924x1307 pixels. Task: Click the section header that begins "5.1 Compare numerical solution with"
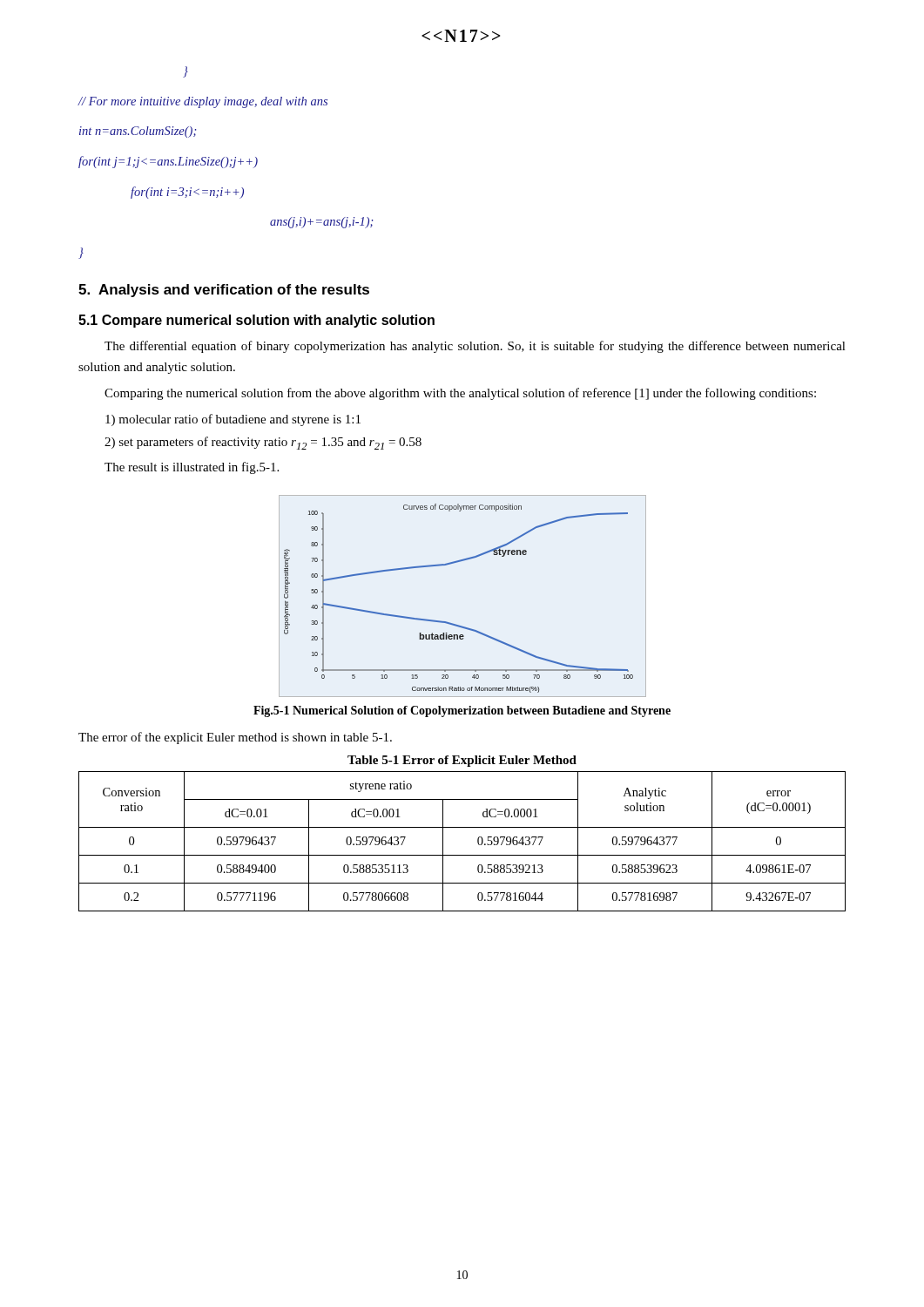(x=257, y=321)
